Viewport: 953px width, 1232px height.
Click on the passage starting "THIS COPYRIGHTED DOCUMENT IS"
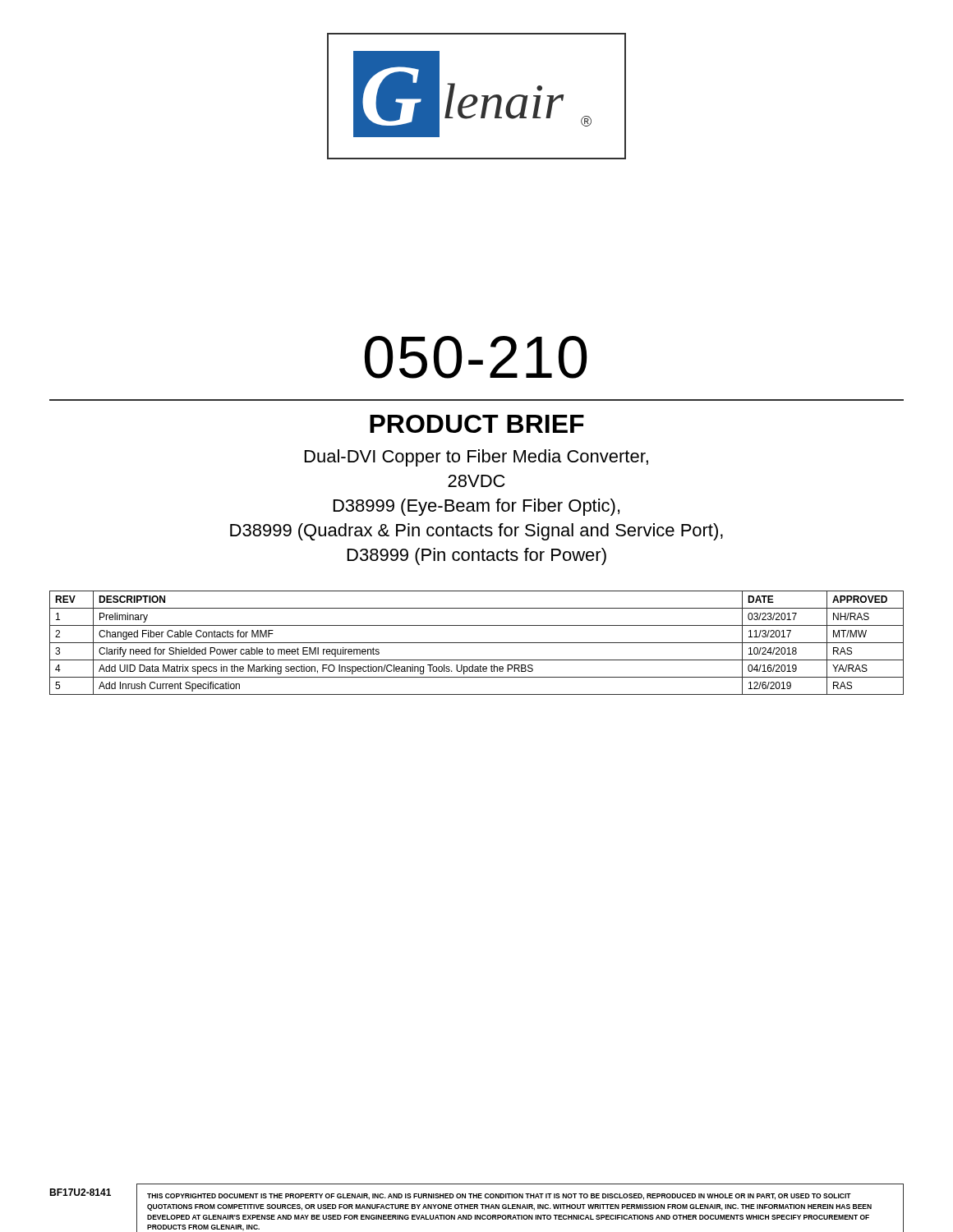pyautogui.click(x=509, y=1212)
